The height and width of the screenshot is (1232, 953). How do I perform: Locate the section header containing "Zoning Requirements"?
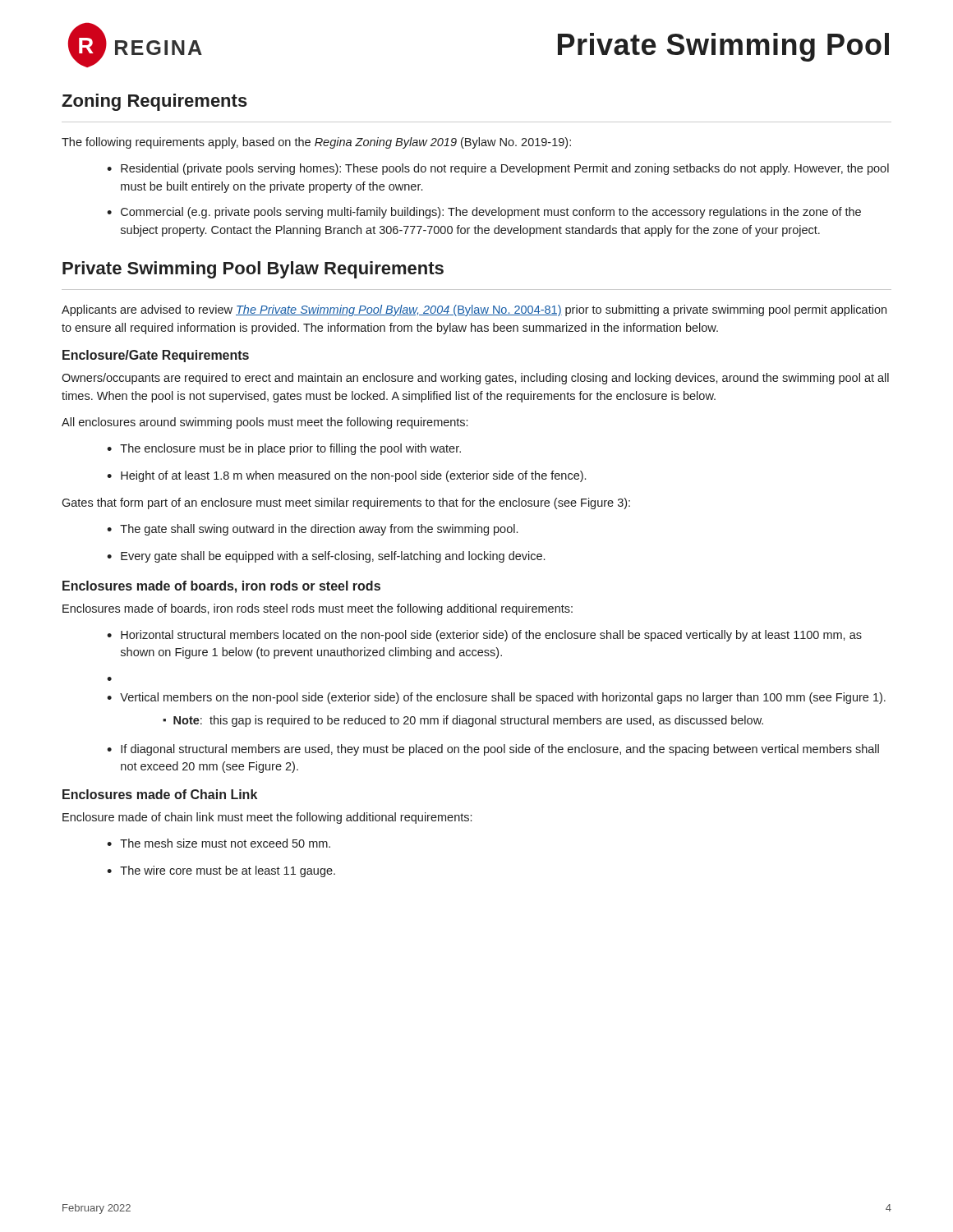[154, 102]
